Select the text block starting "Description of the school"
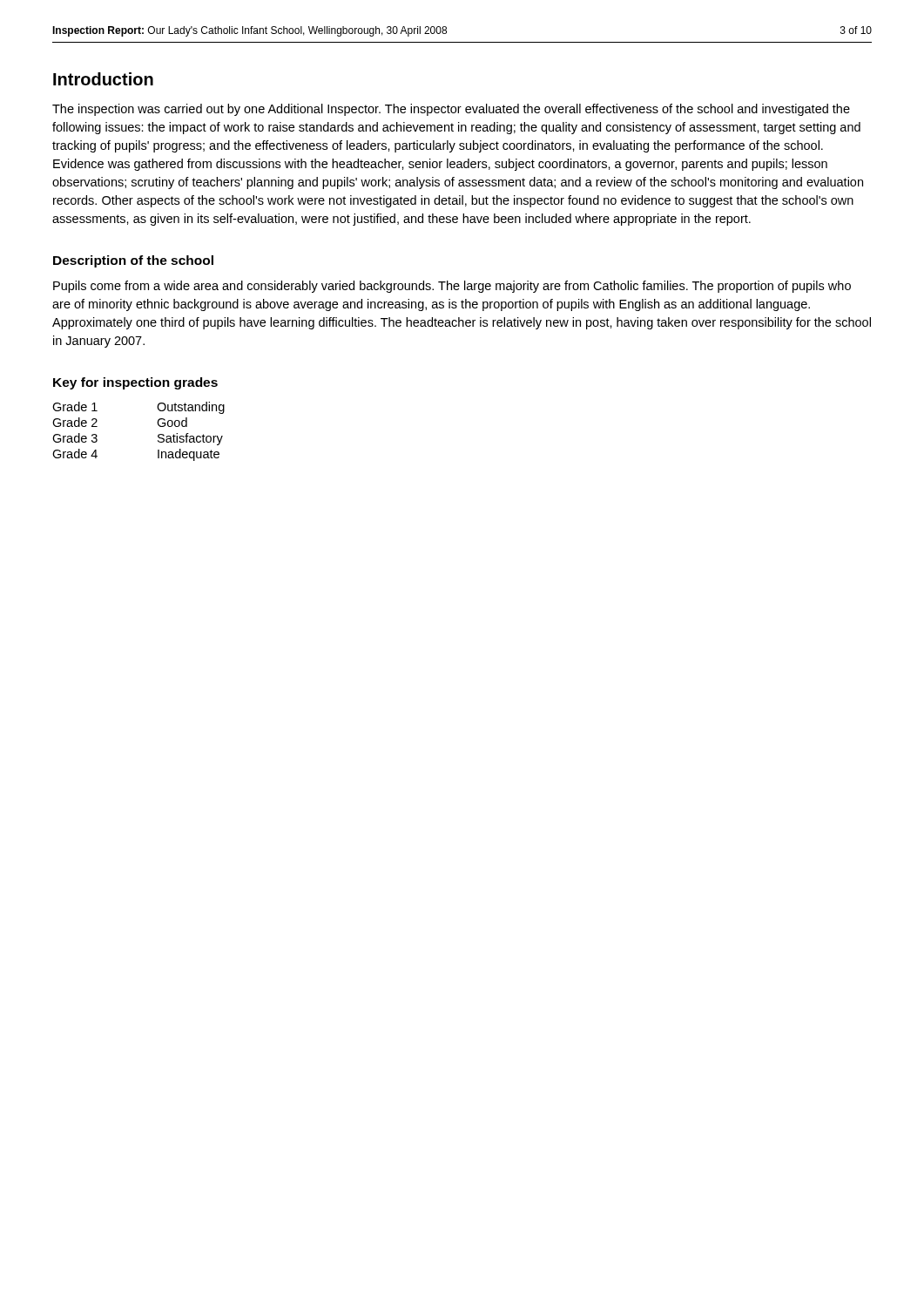Screen dimensions: 1307x924 (133, 260)
